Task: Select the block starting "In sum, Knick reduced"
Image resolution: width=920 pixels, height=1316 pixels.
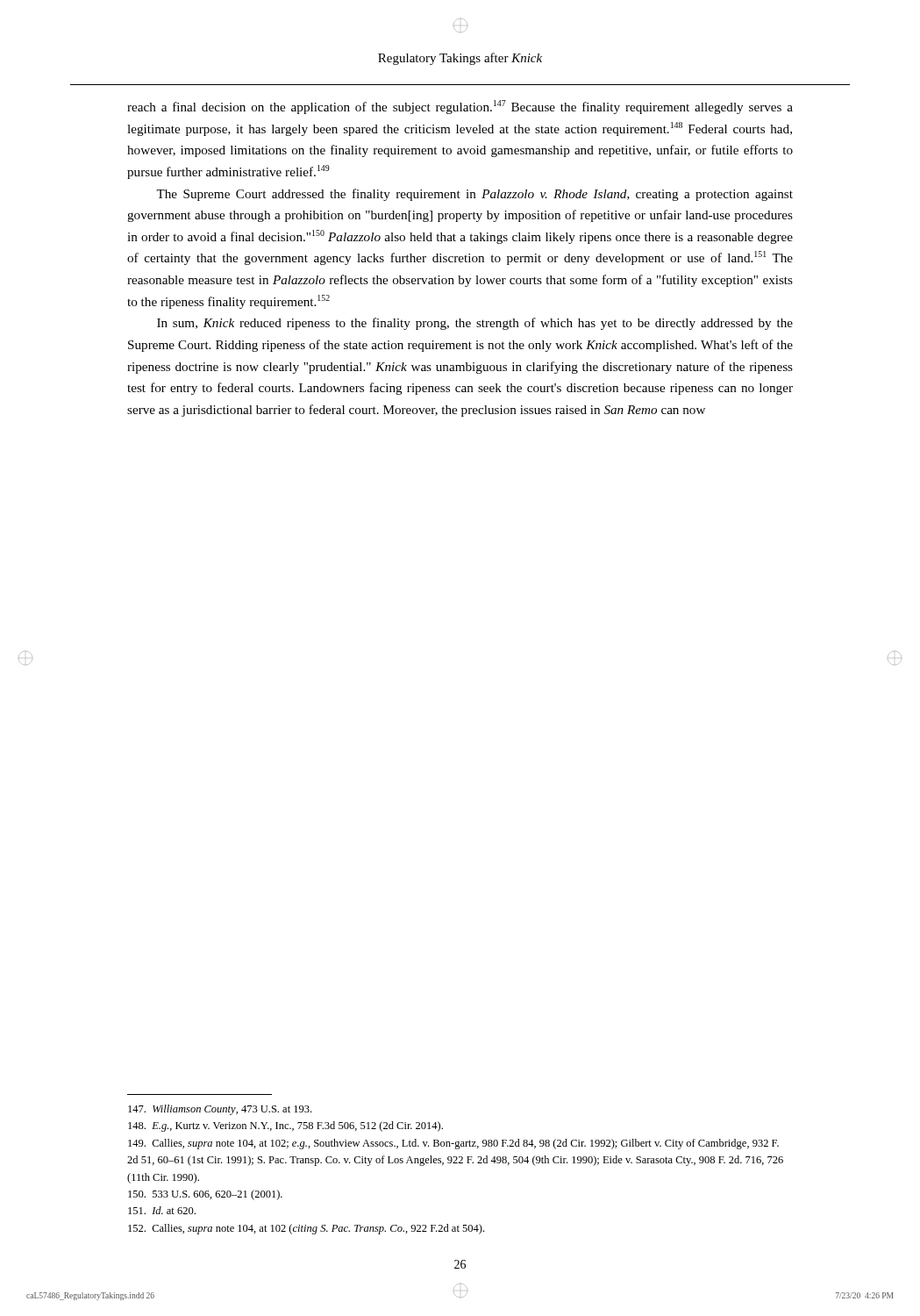Action: (460, 366)
